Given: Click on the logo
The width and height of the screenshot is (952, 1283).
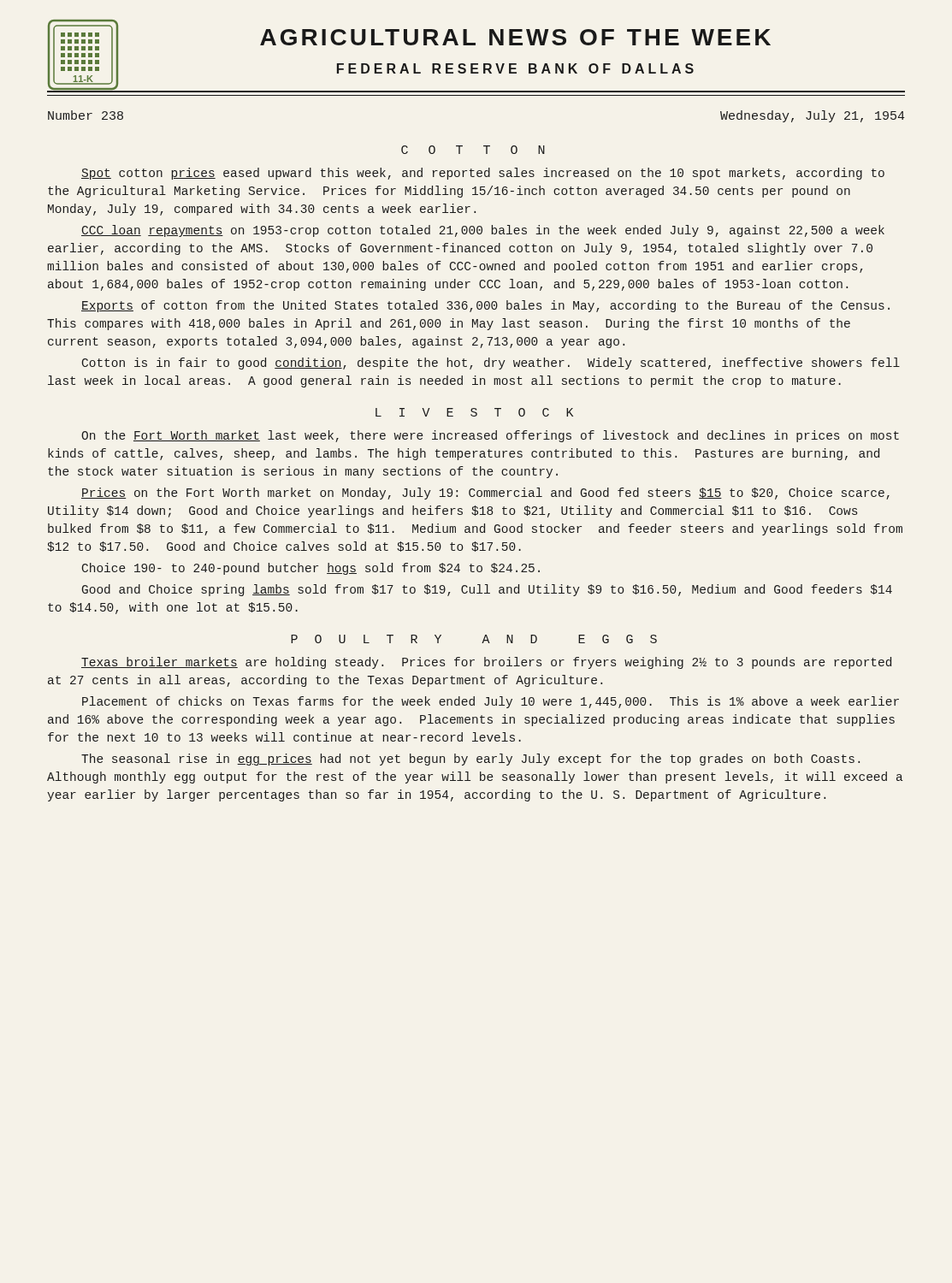Looking at the screenshot, I should (x=83, y=55).
